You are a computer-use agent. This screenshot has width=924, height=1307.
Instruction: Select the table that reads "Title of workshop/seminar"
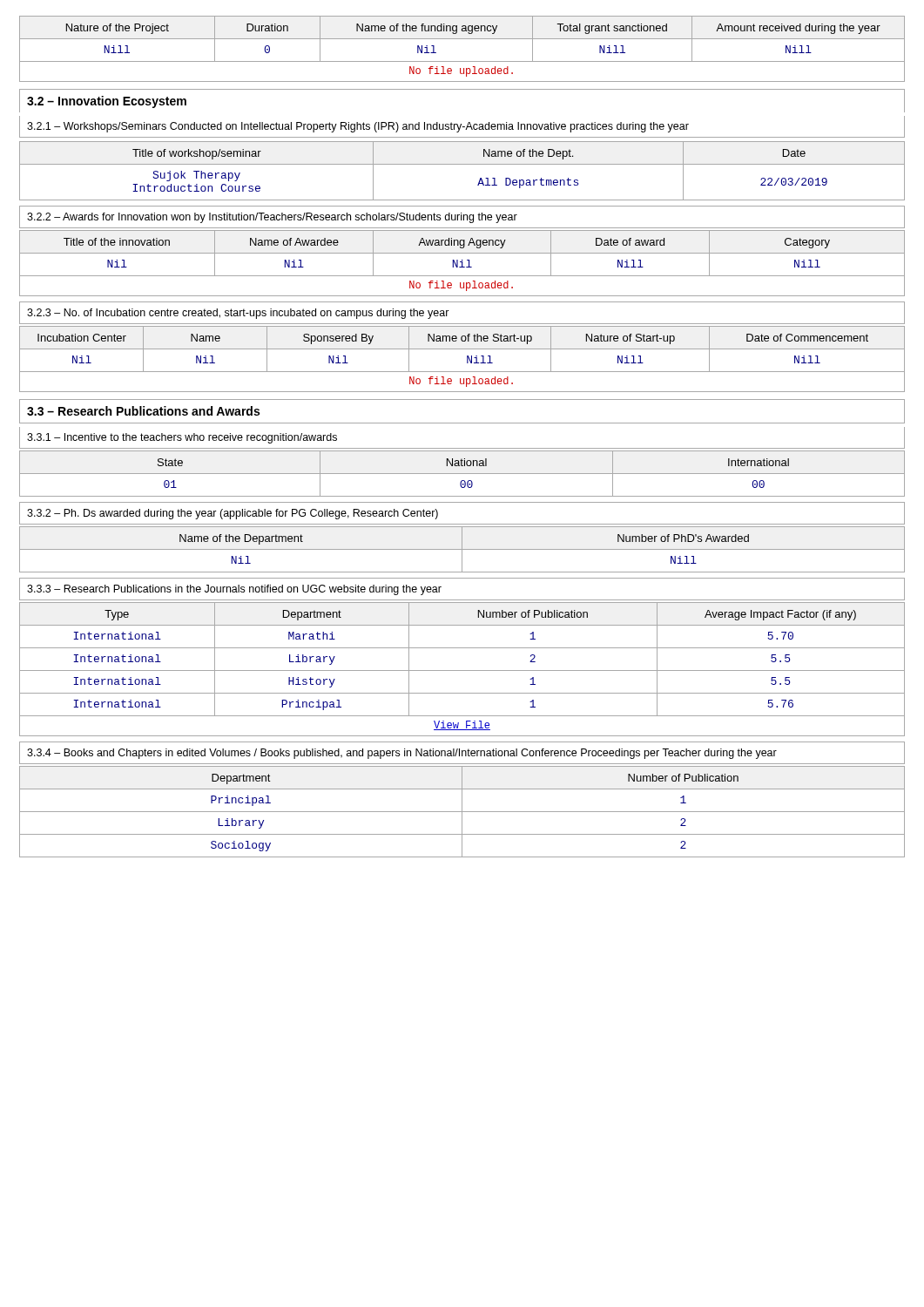click(462, 171)
